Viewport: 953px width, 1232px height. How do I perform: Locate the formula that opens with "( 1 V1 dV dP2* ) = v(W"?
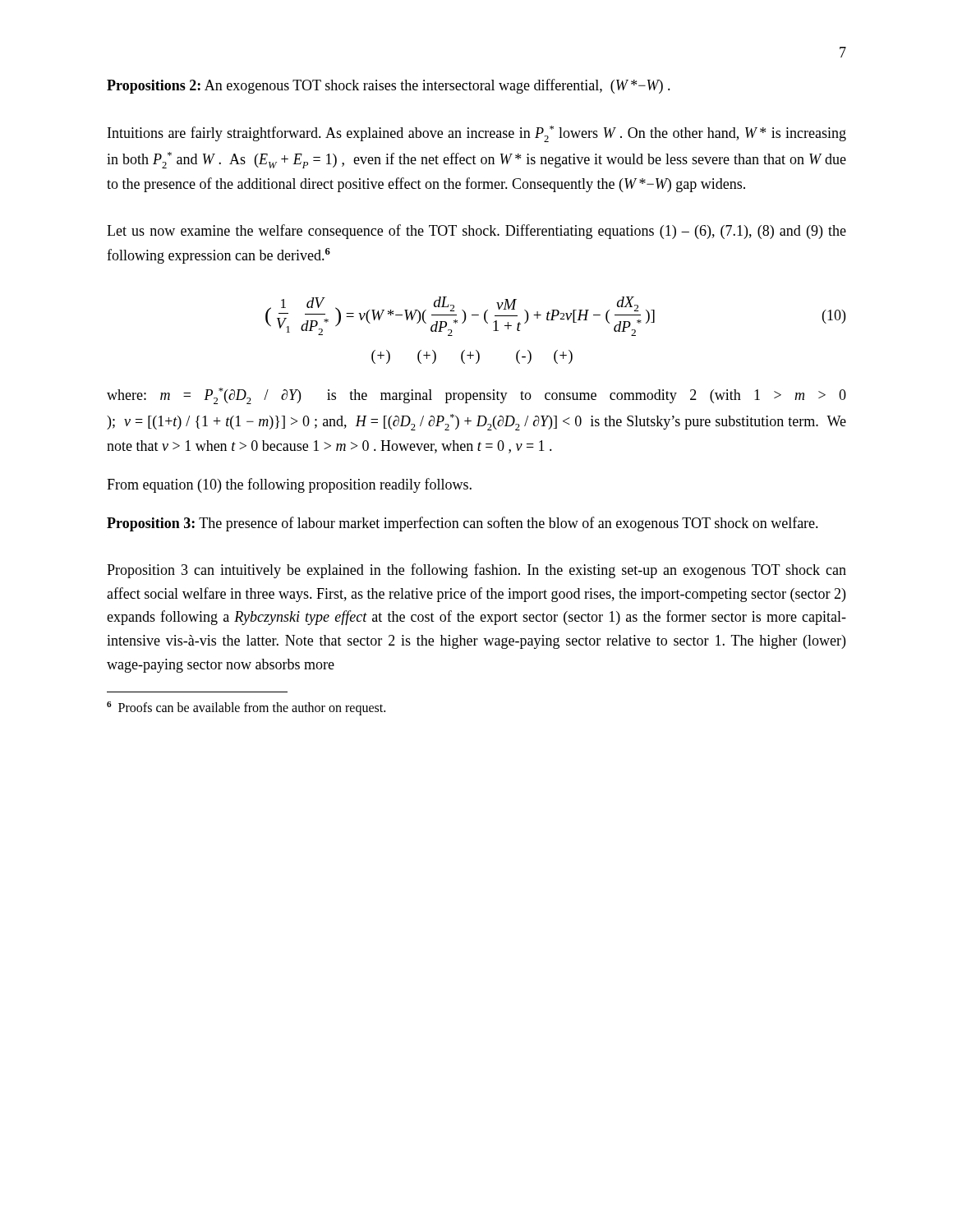click(476, 330)
